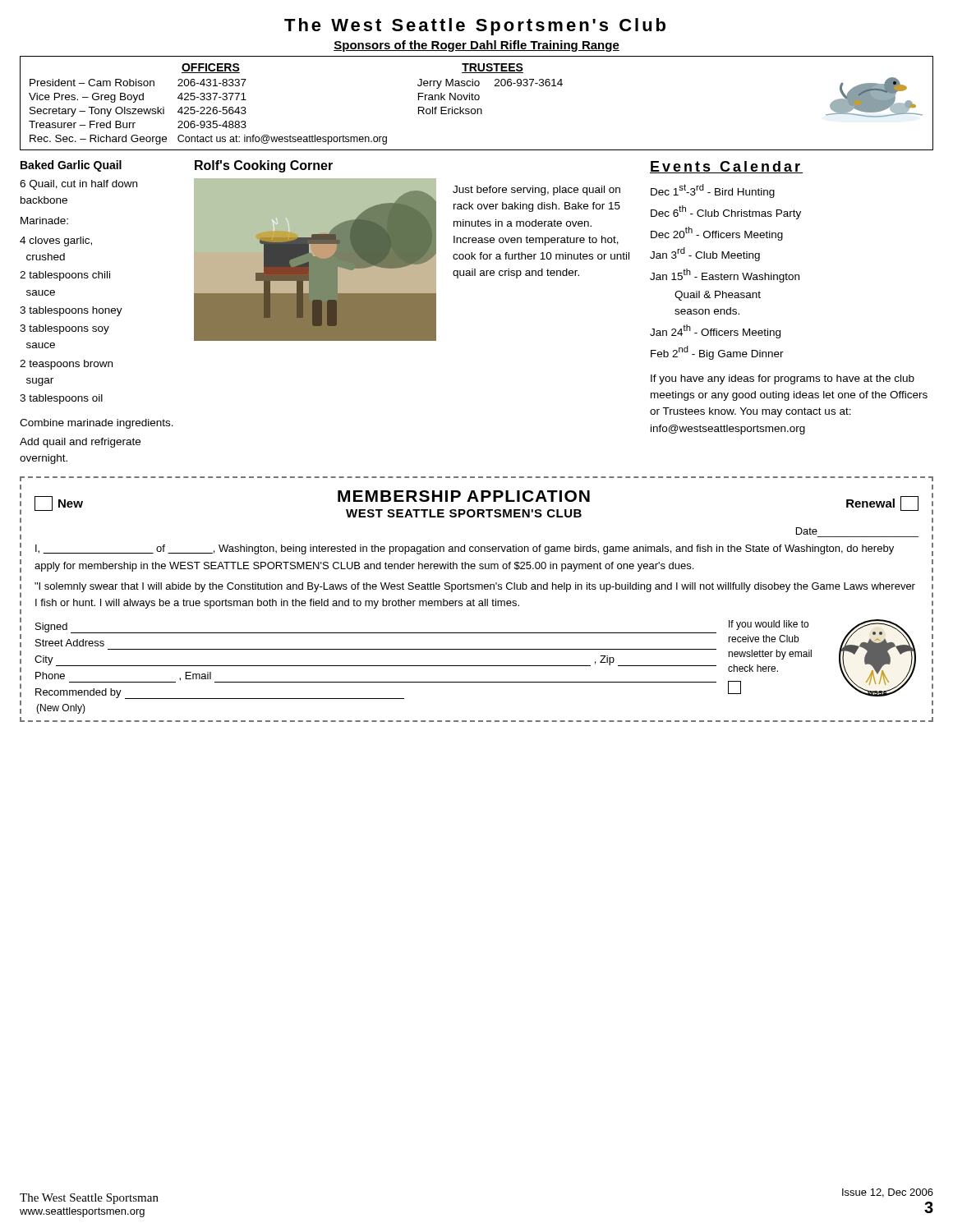
Task: Find the list item that says "3 tablespoons soy sauce"
Action: click(x=64, y=336)
